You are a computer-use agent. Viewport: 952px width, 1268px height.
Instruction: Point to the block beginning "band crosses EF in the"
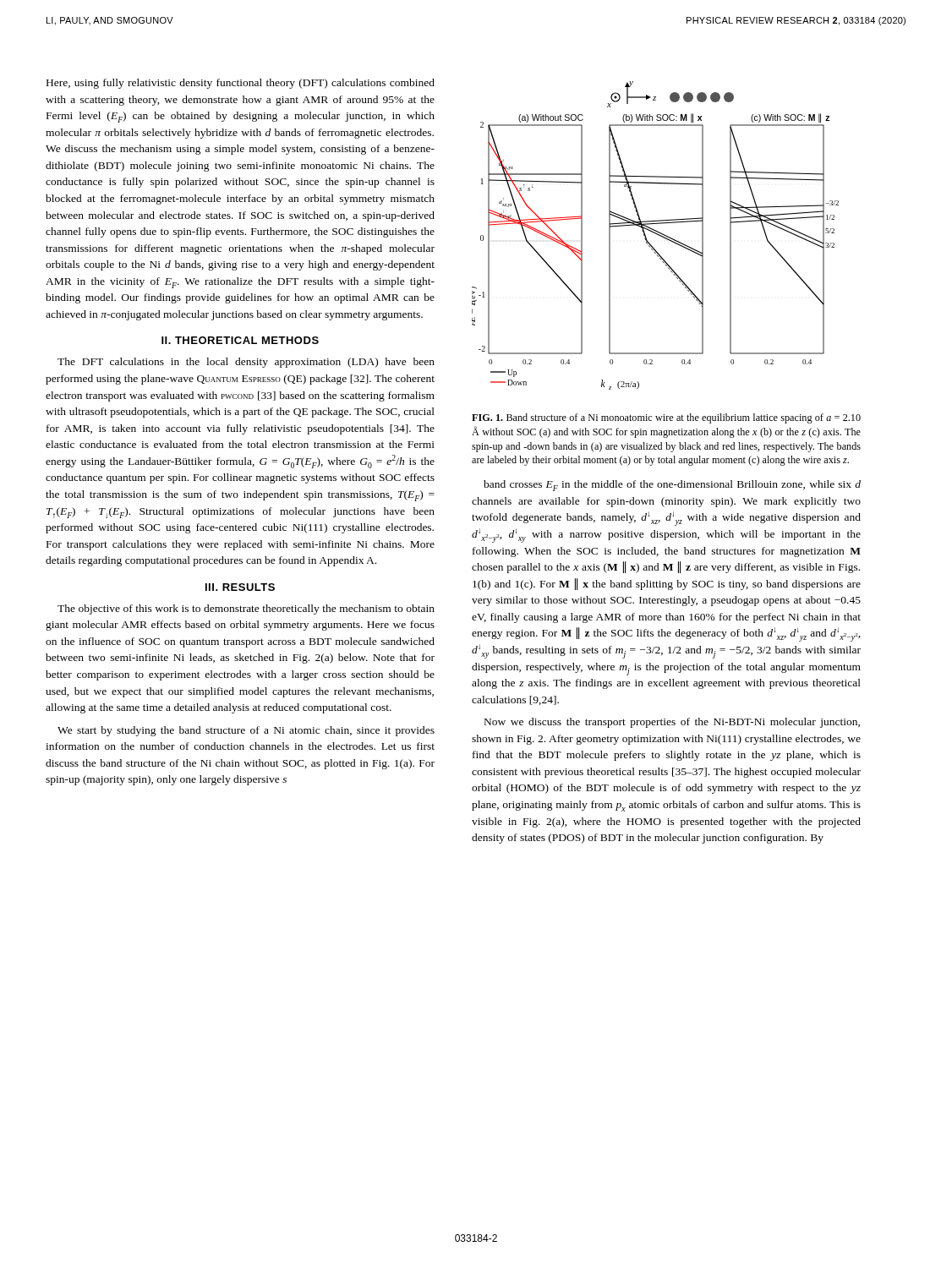pyautogui.click(x=666, y=661)
